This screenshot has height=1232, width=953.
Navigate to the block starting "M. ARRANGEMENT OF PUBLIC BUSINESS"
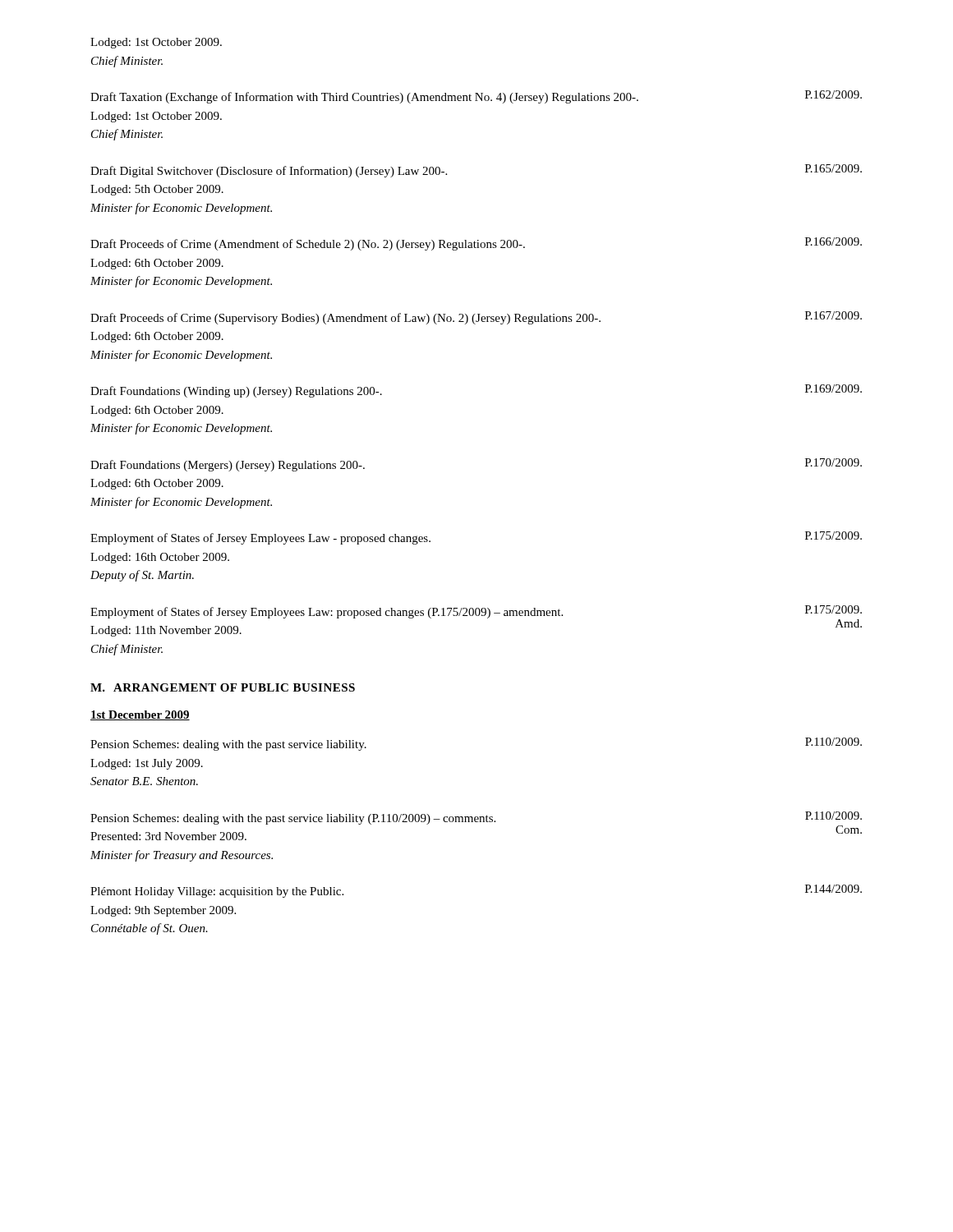click(223, 688)
